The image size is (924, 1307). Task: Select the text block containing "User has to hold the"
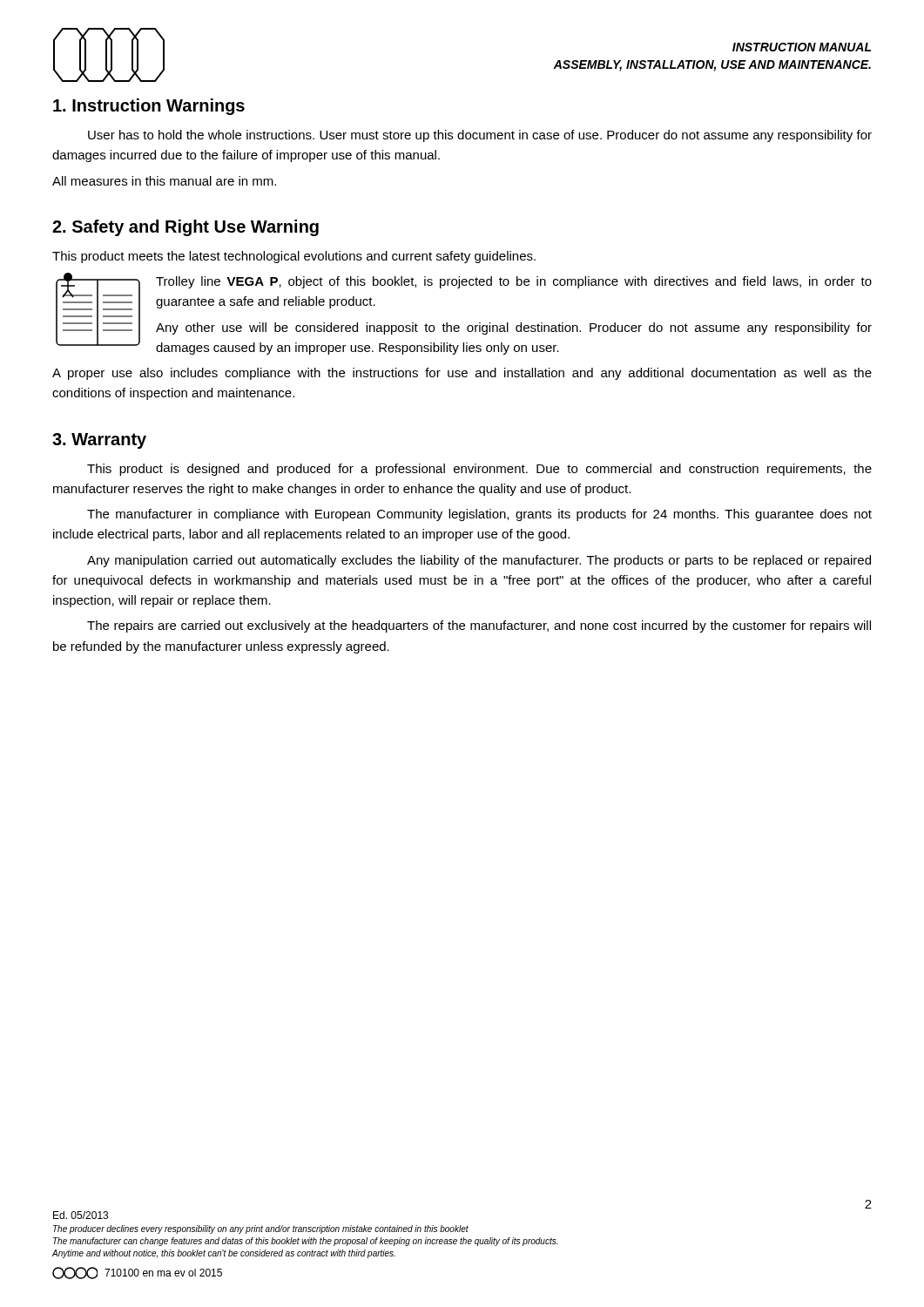(x=480, y=136)
